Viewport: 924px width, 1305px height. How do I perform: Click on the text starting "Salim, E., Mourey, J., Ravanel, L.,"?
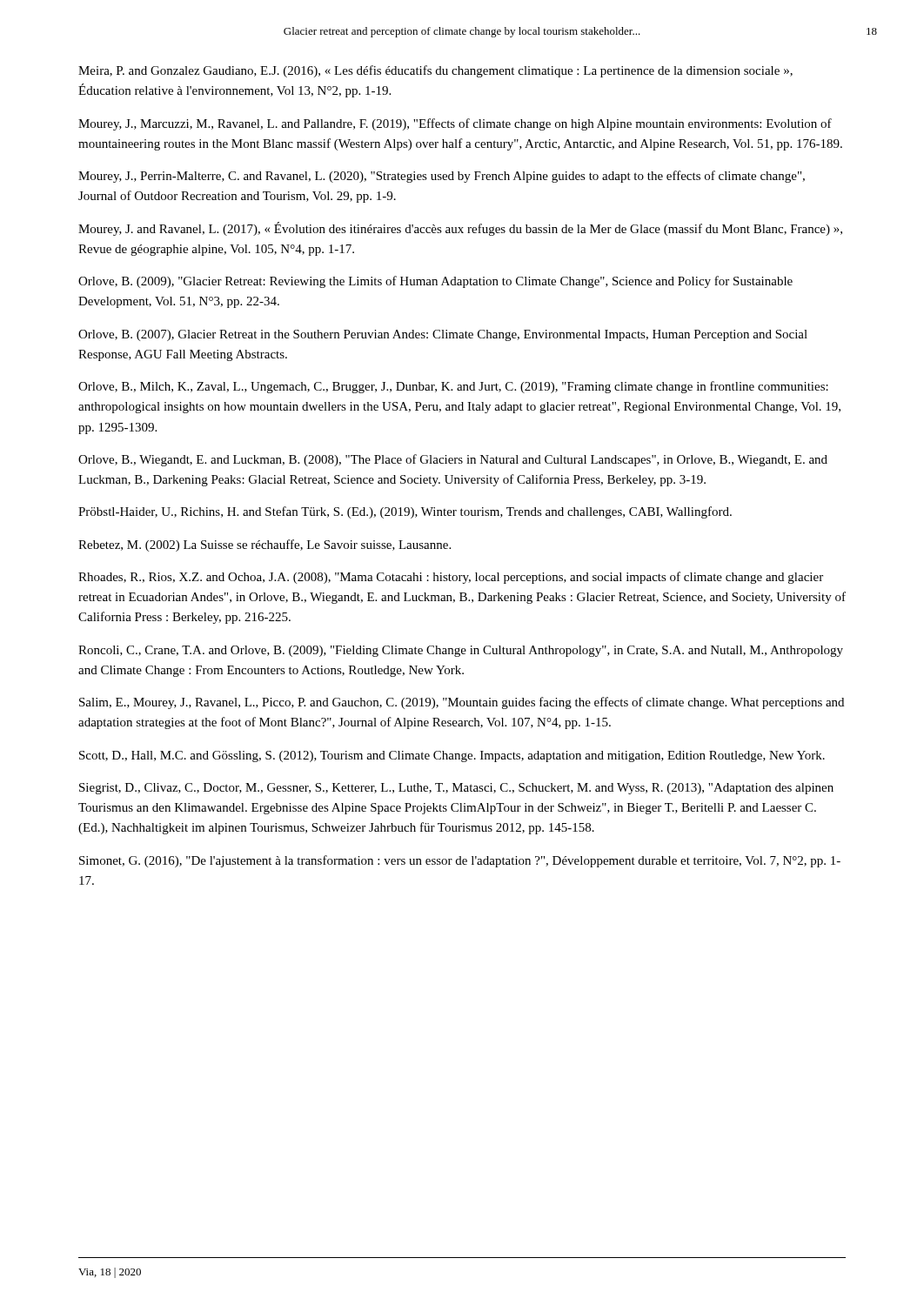pyautogui.click(x=461, y=712)
